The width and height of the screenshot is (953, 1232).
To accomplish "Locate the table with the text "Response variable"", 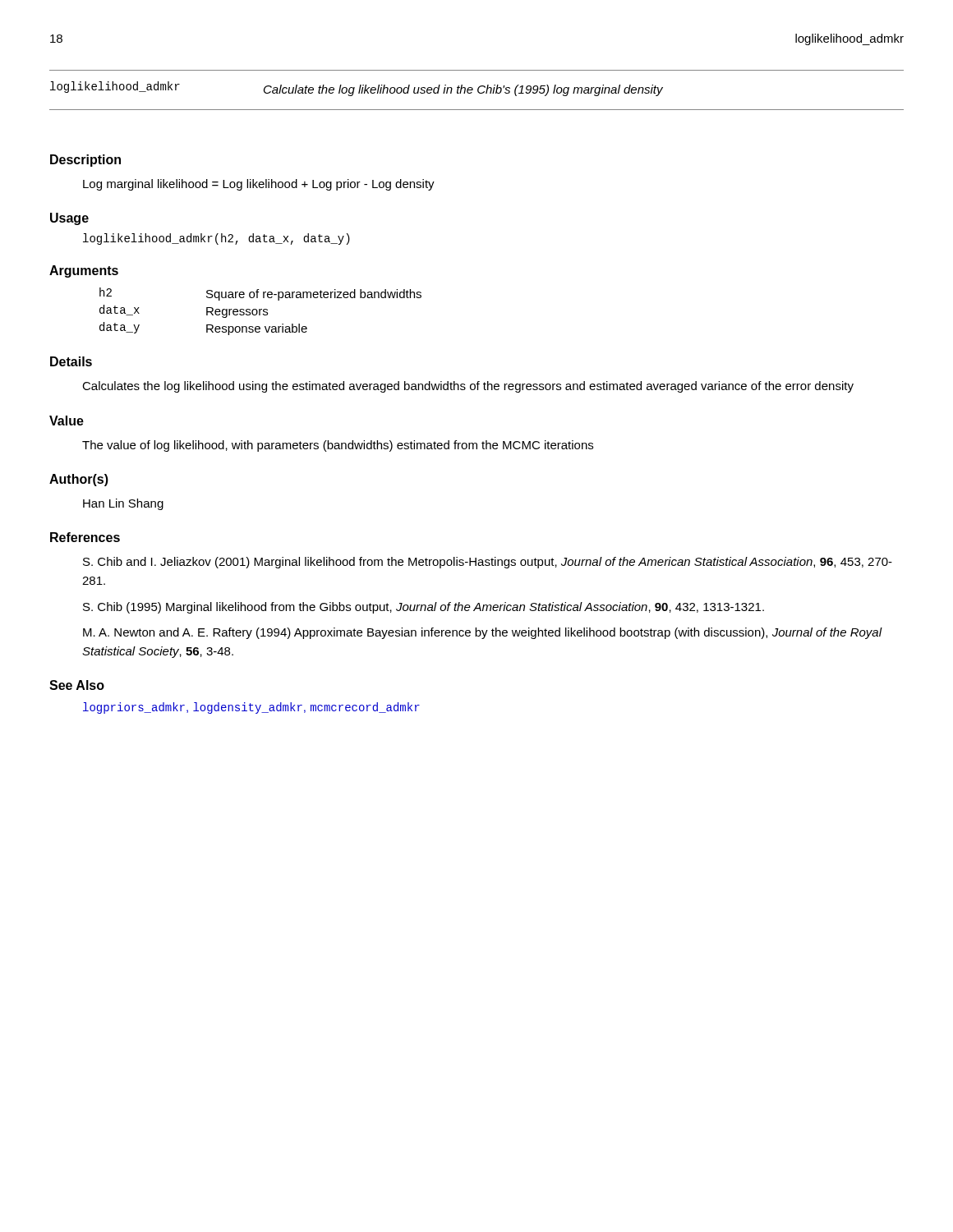I will click(476, 311).
